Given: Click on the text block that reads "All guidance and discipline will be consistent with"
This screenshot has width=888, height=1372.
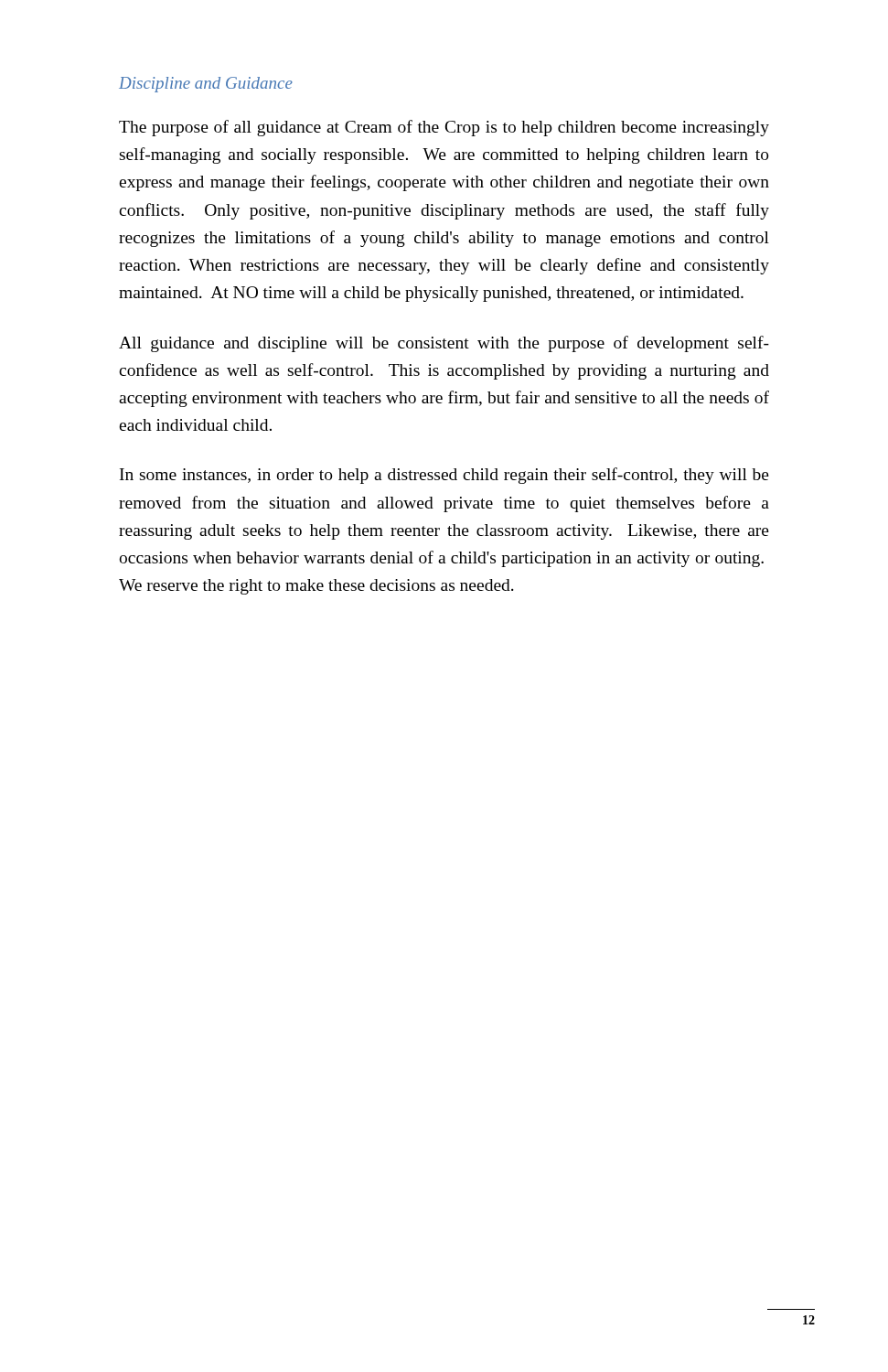Looking at the screenshot, I should tap(444, 384).
